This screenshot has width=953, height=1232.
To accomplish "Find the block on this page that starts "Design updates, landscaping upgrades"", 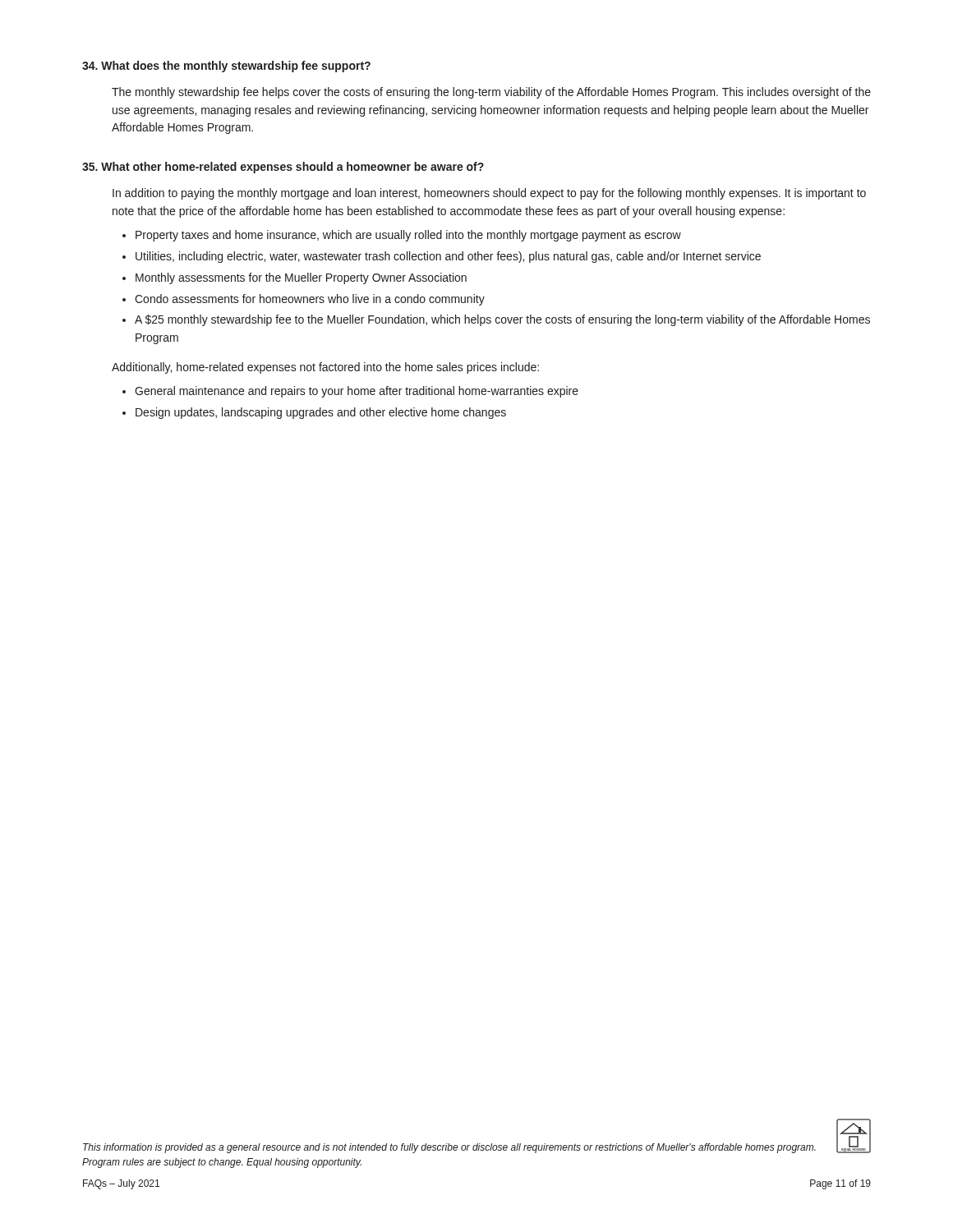I will pyautogui.click(x=320, y=412).
